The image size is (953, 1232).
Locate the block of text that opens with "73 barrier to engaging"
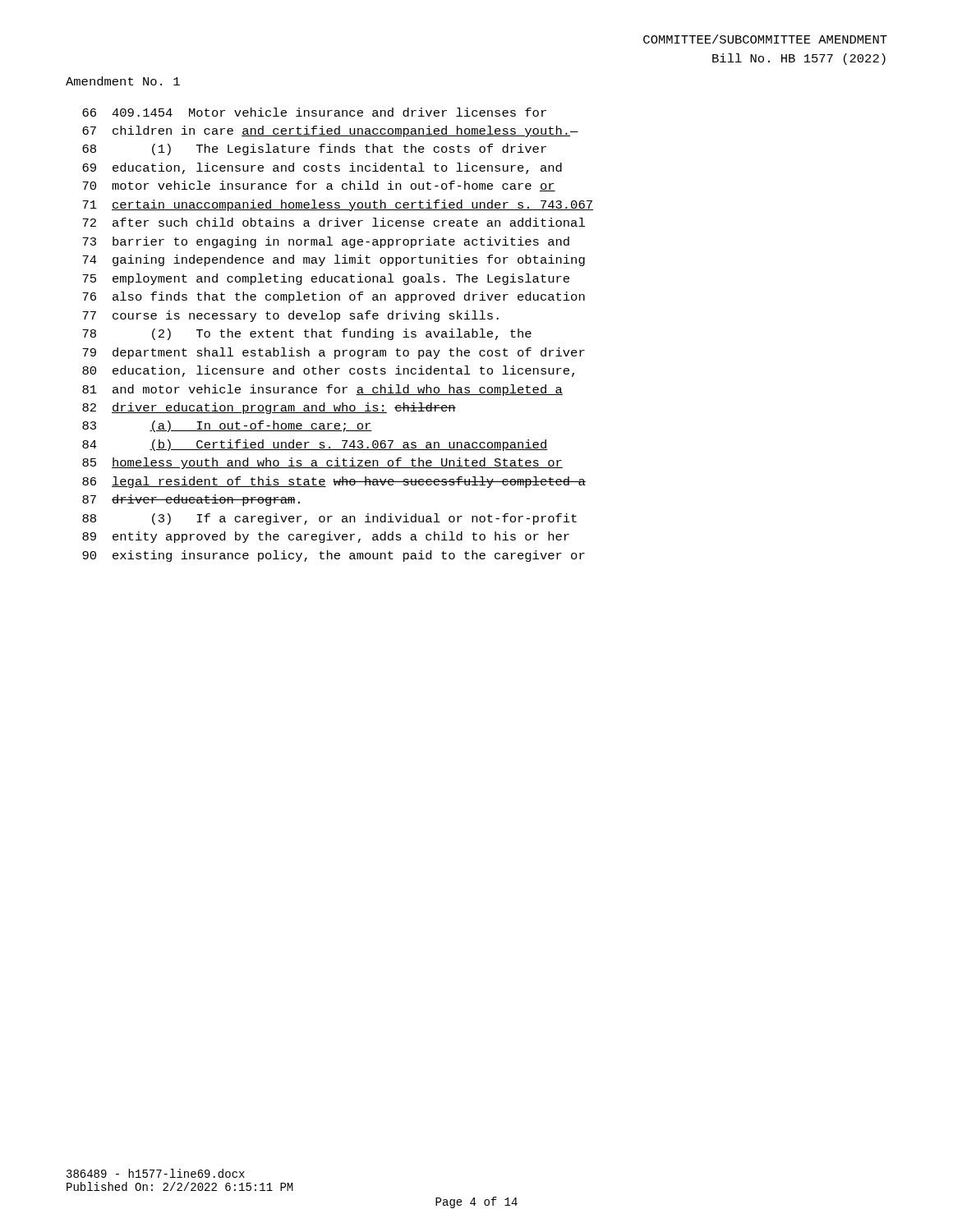pos(476,242)
